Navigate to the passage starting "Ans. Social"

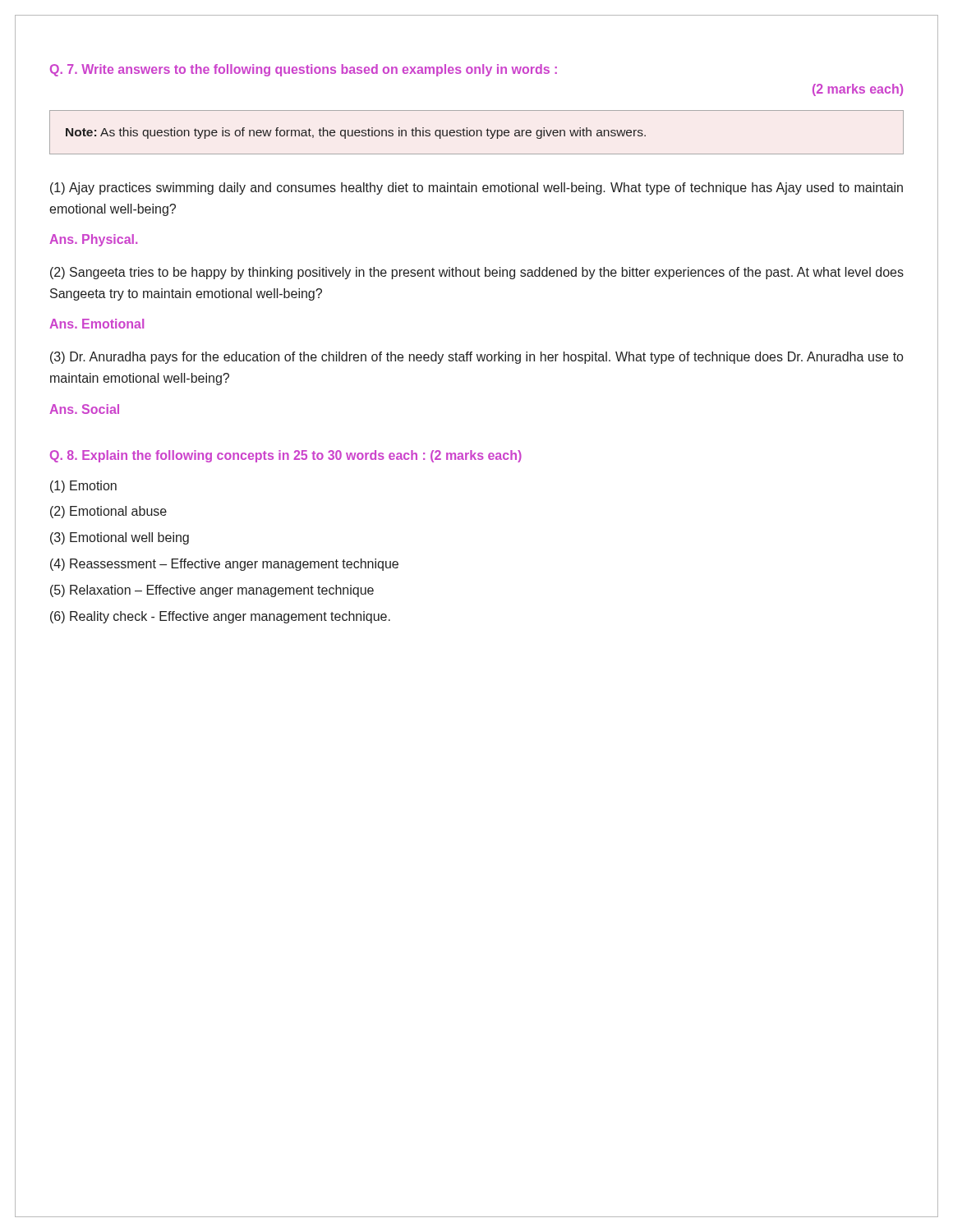tap(85, 409)
